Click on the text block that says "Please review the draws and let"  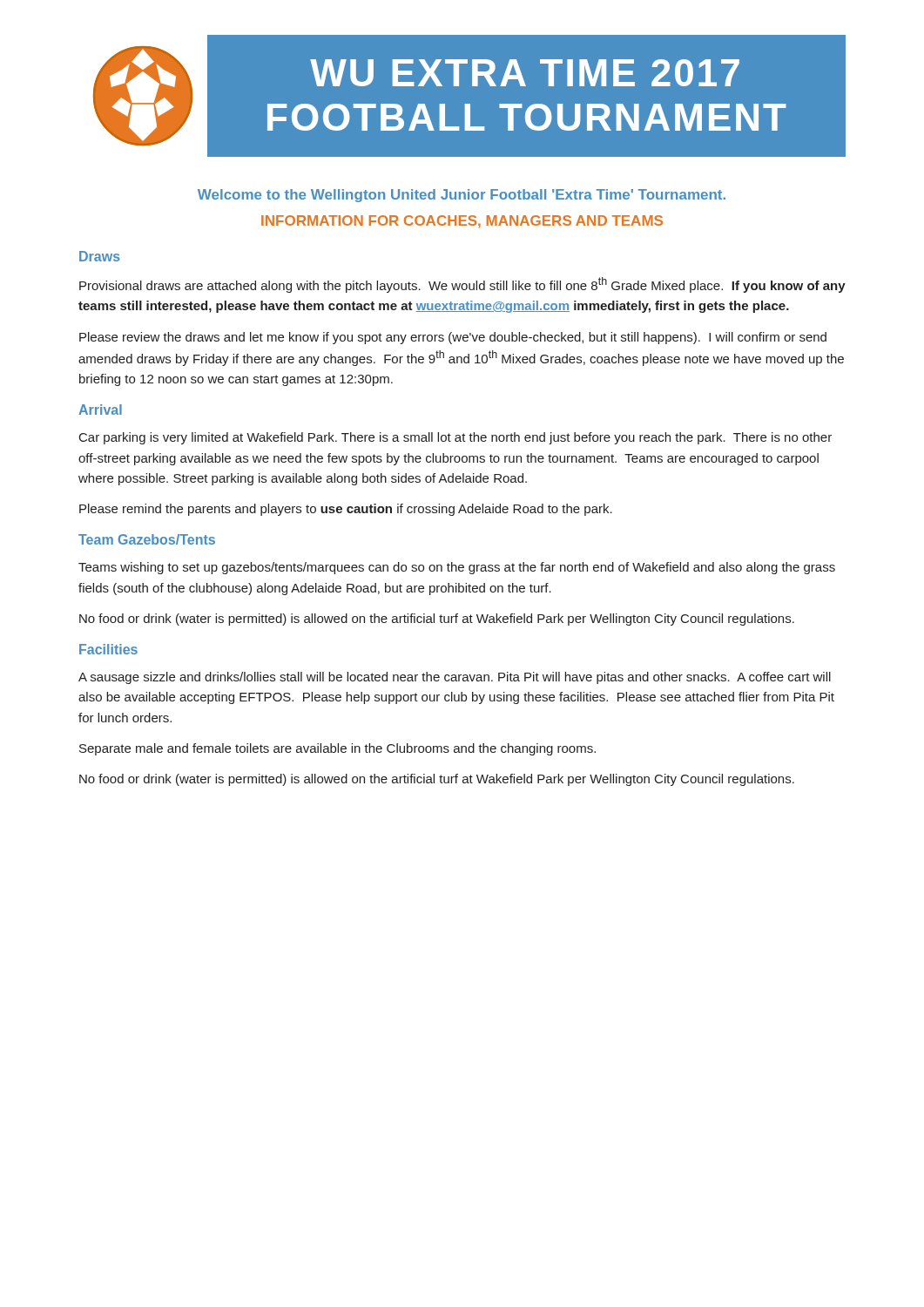[461, 357]
